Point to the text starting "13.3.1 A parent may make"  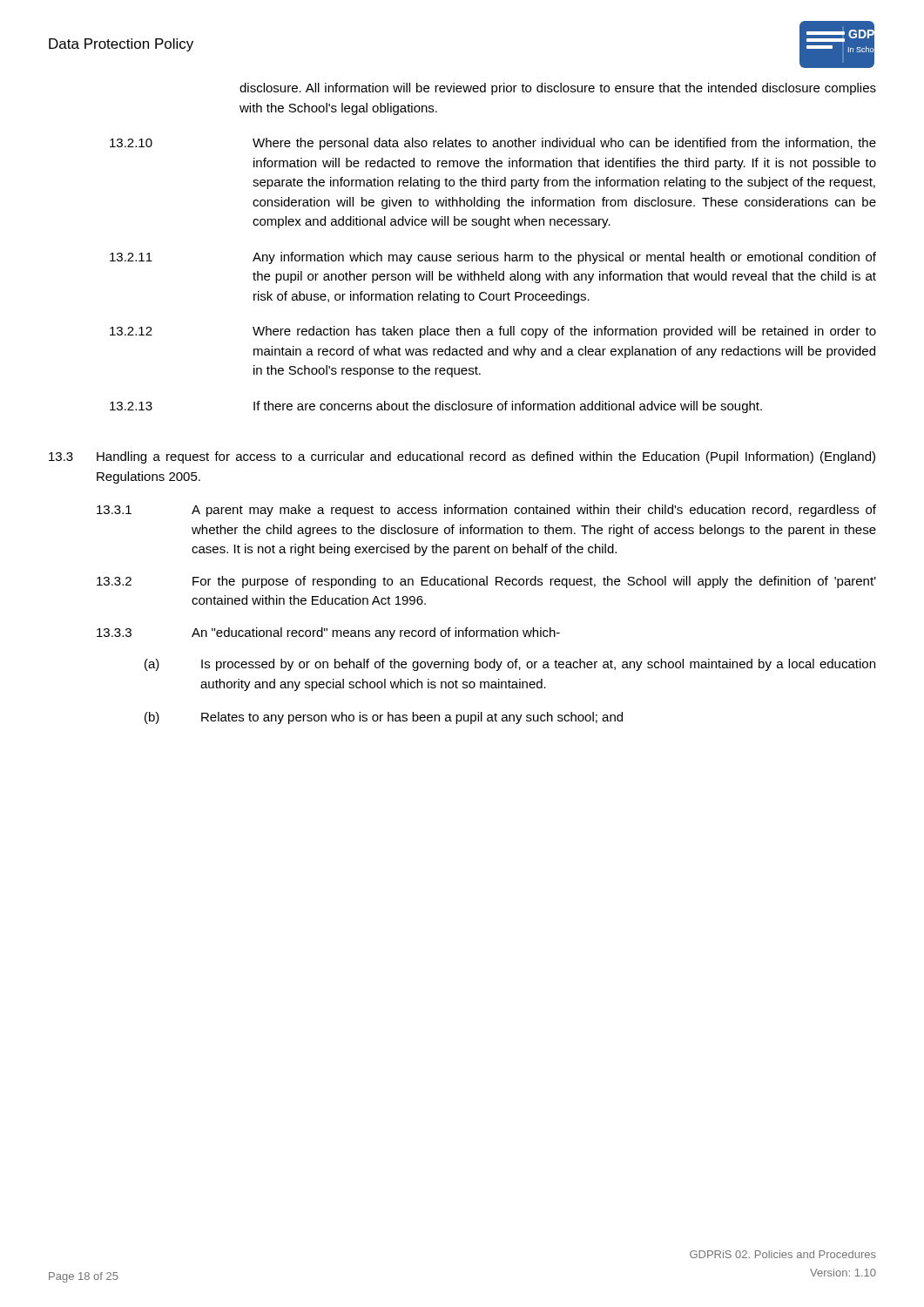[486, 530]
